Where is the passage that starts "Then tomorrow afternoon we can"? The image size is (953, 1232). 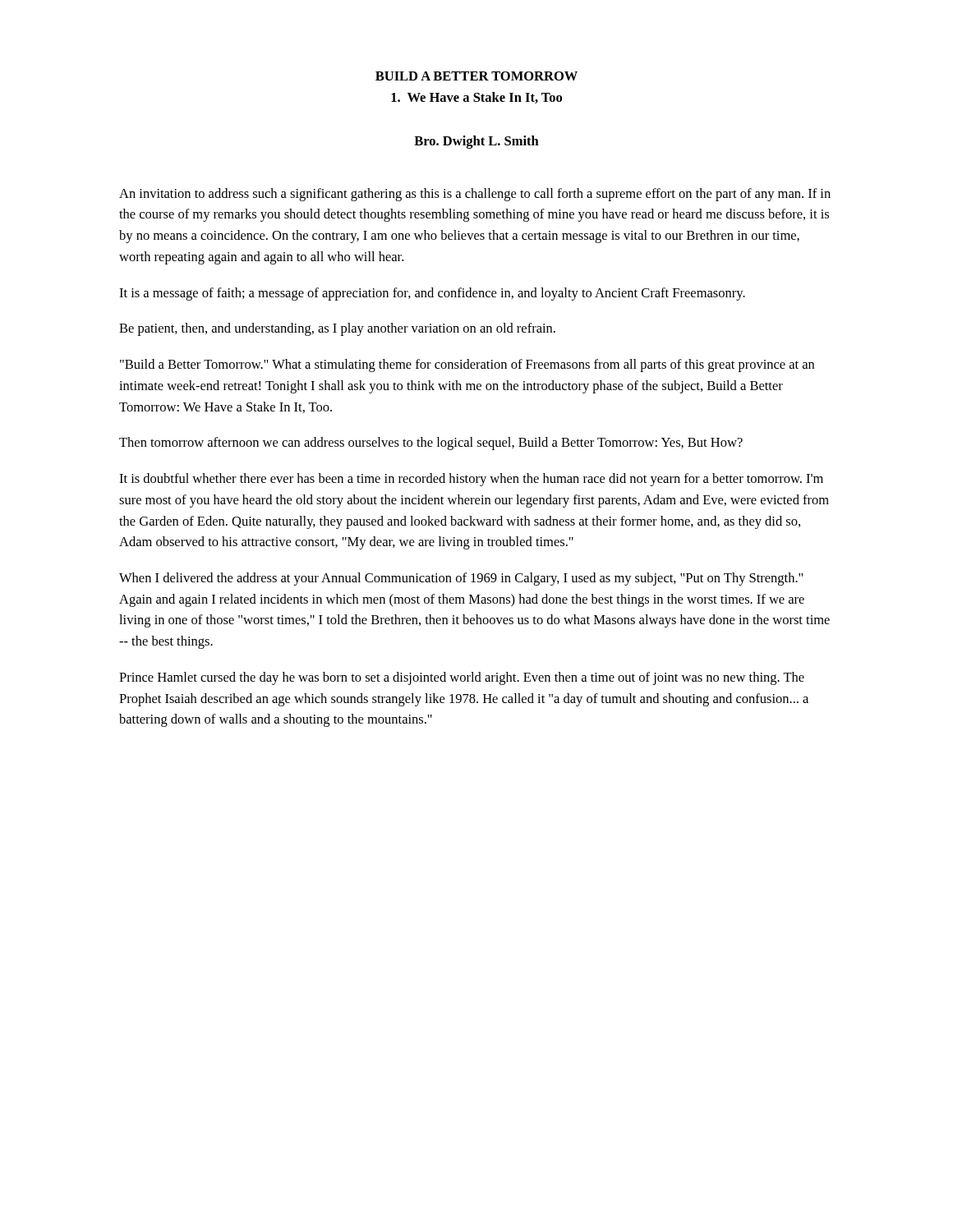pyautogui.click(x=431, y=443)
